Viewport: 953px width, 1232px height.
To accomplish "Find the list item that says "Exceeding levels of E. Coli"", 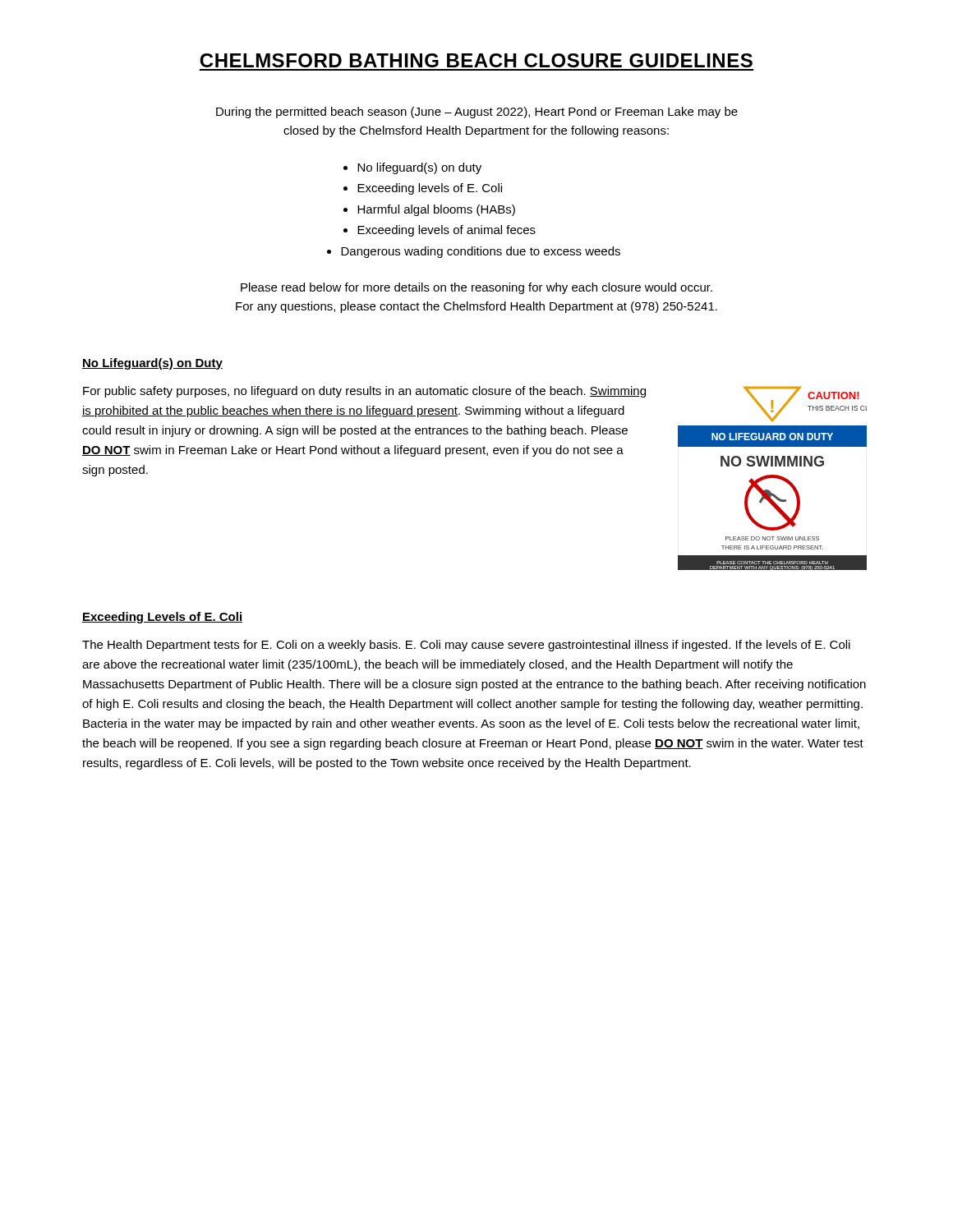I will pos(430,188).
